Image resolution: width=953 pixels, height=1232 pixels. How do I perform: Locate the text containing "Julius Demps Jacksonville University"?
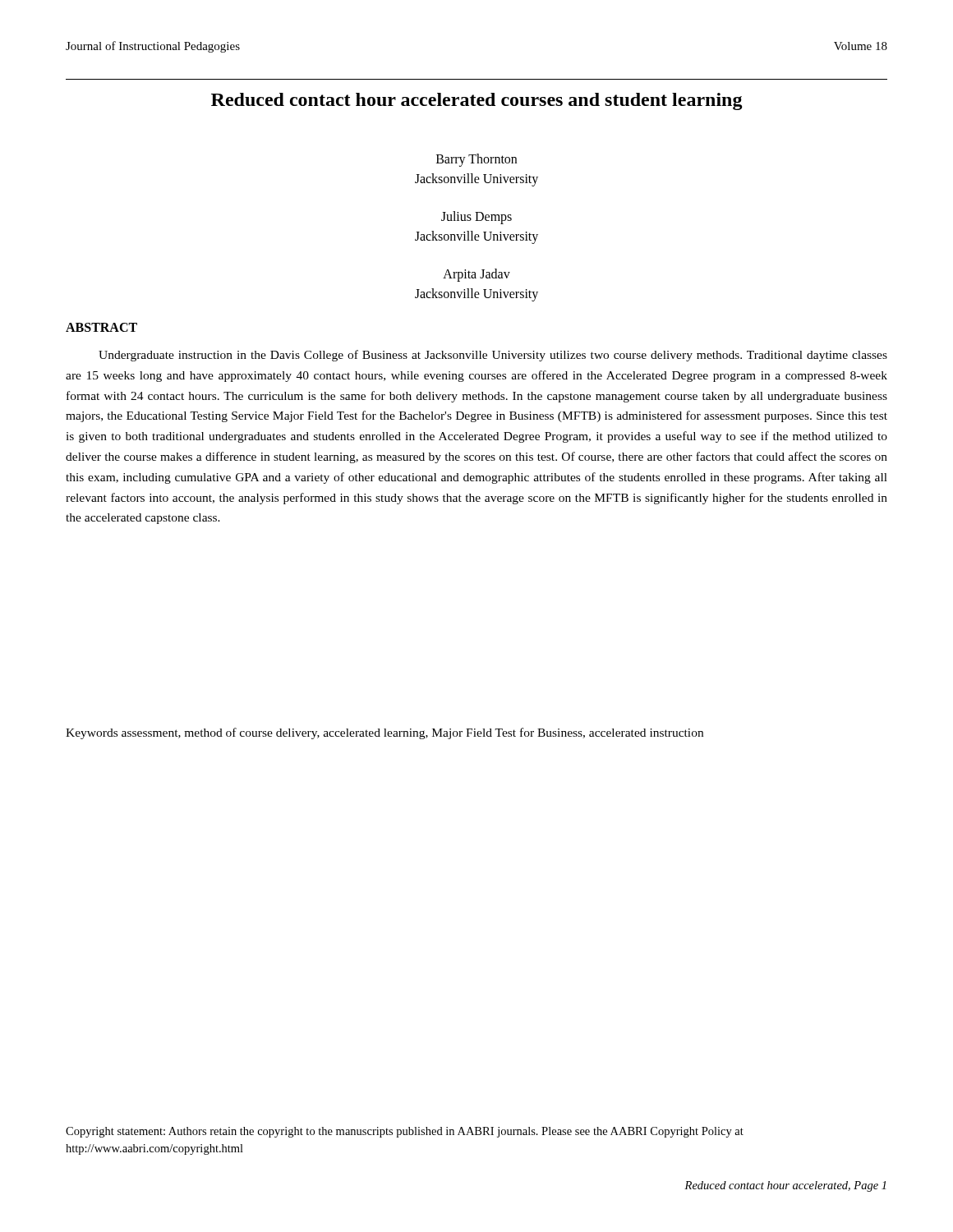476,226
